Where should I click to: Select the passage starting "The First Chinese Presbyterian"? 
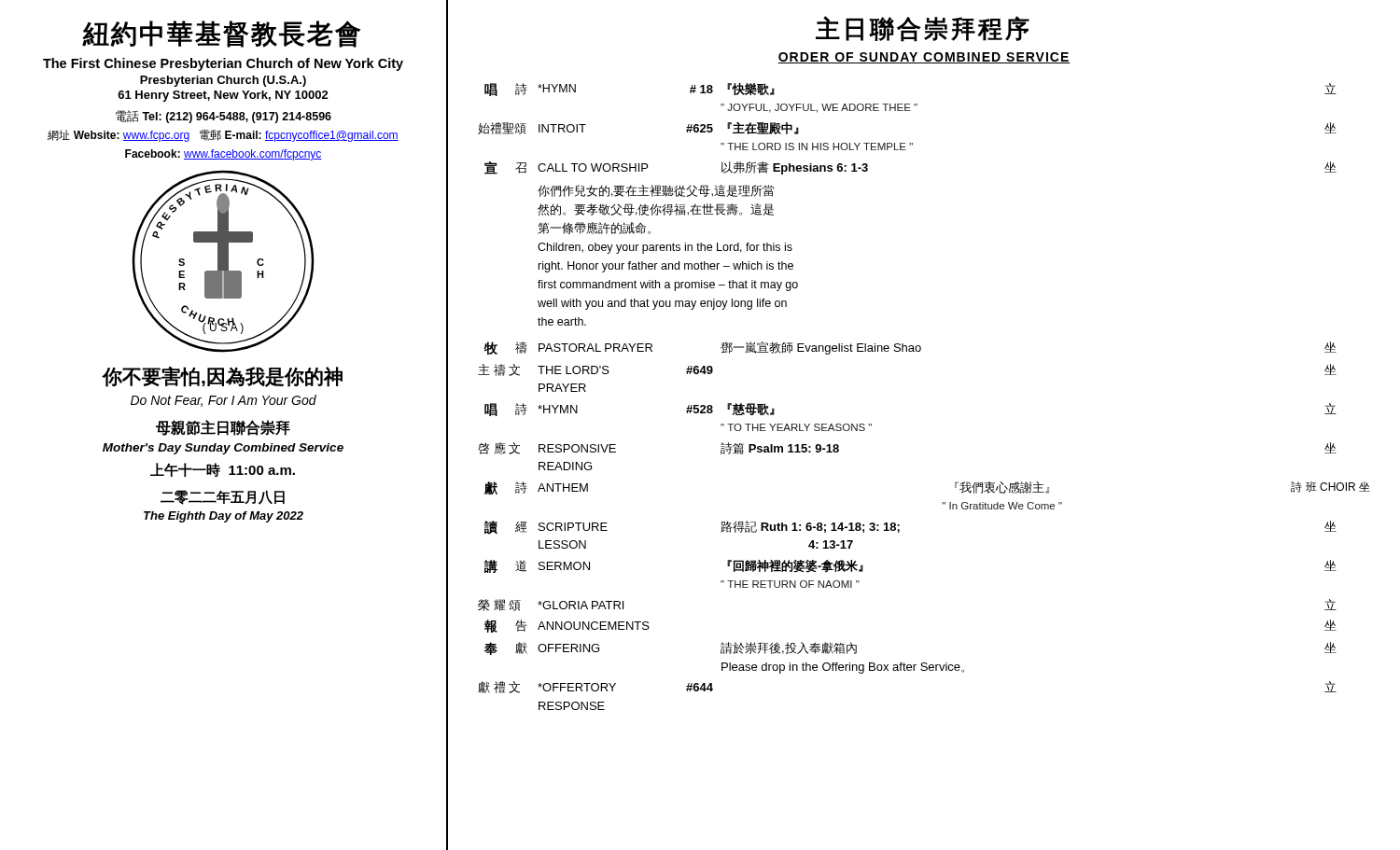(x=223, y=63)
